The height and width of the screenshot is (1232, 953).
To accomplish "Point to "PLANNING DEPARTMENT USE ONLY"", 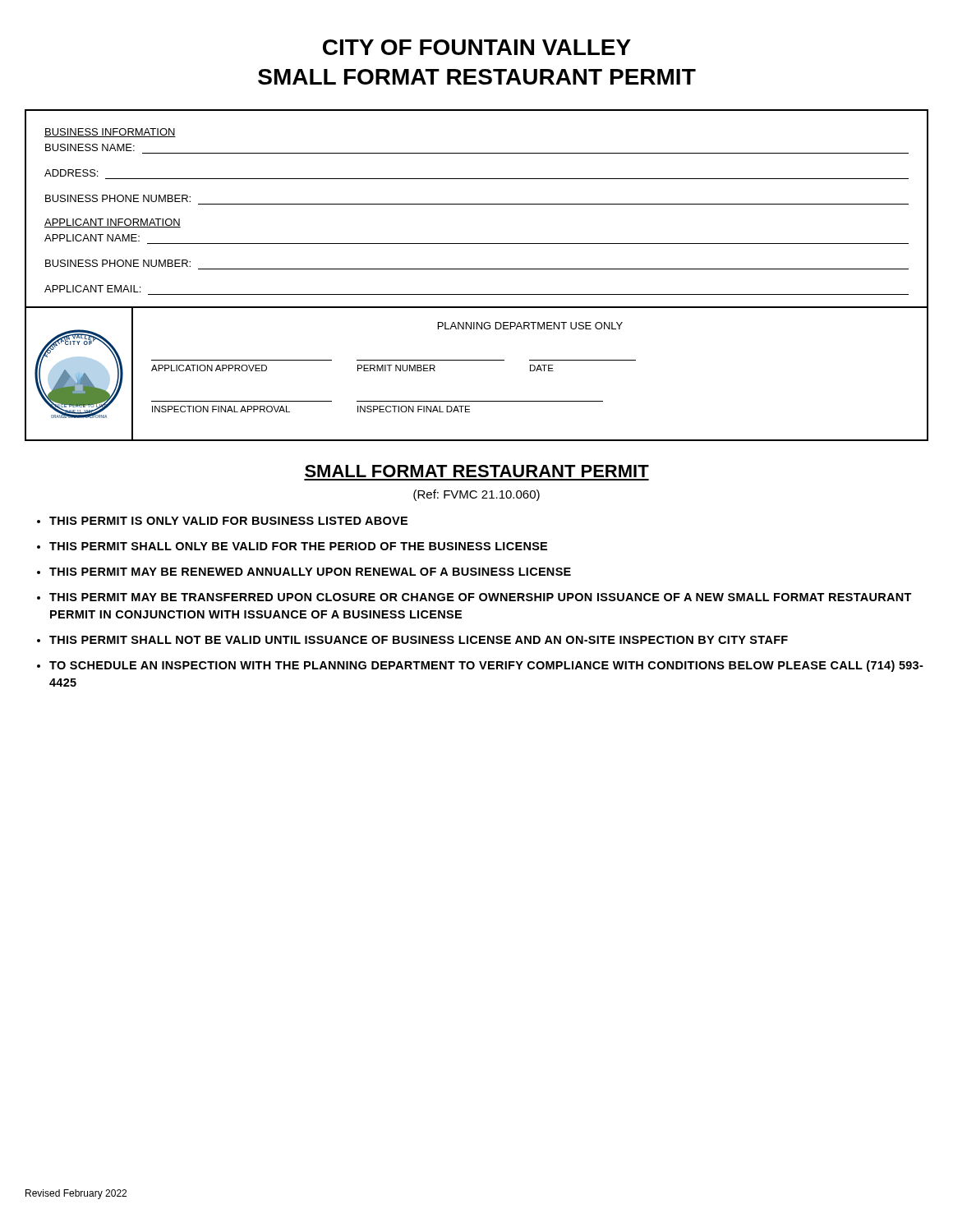I will click(x=530, y=325).
